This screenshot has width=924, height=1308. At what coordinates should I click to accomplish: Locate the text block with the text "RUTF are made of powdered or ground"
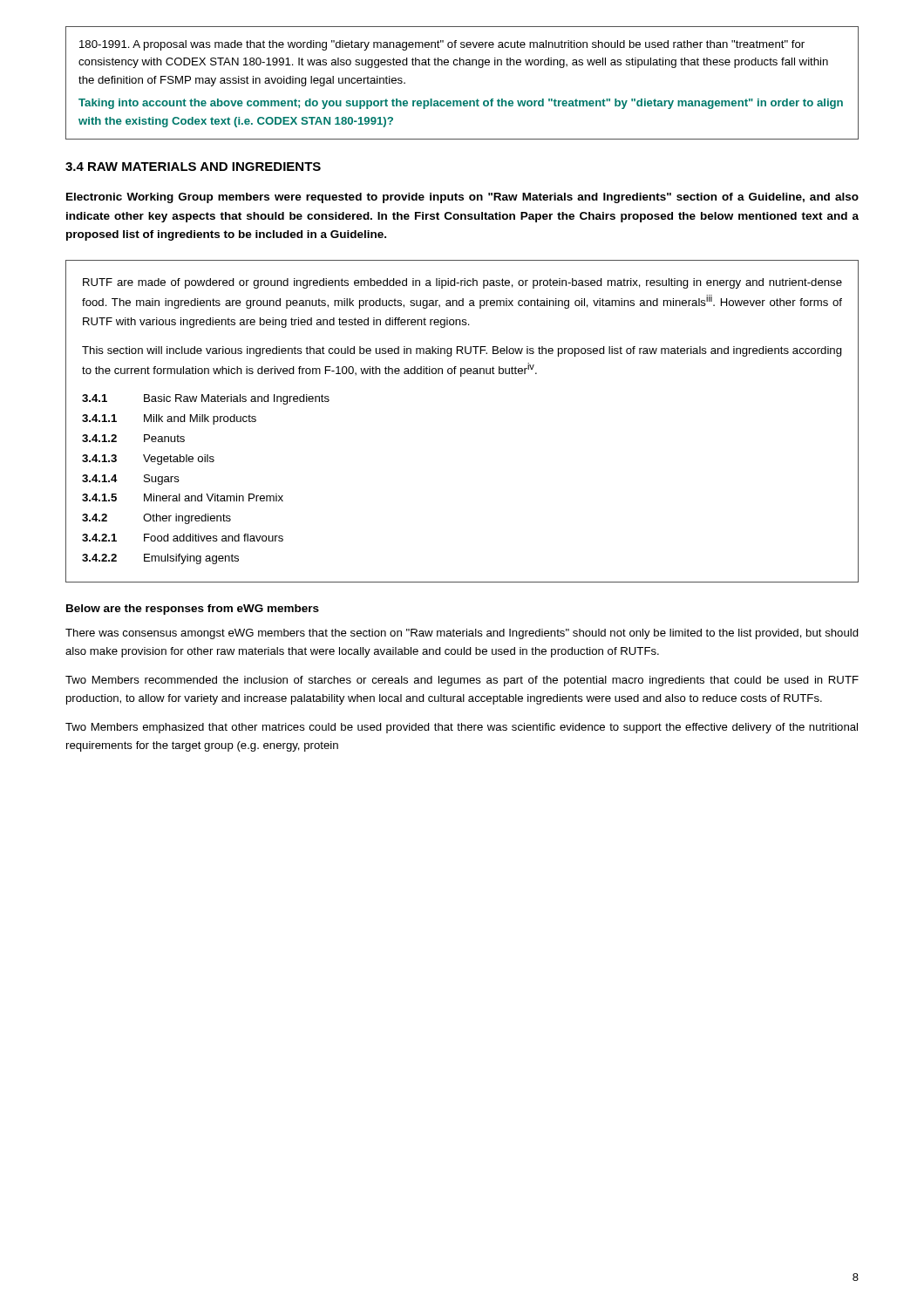pos(462,283)
